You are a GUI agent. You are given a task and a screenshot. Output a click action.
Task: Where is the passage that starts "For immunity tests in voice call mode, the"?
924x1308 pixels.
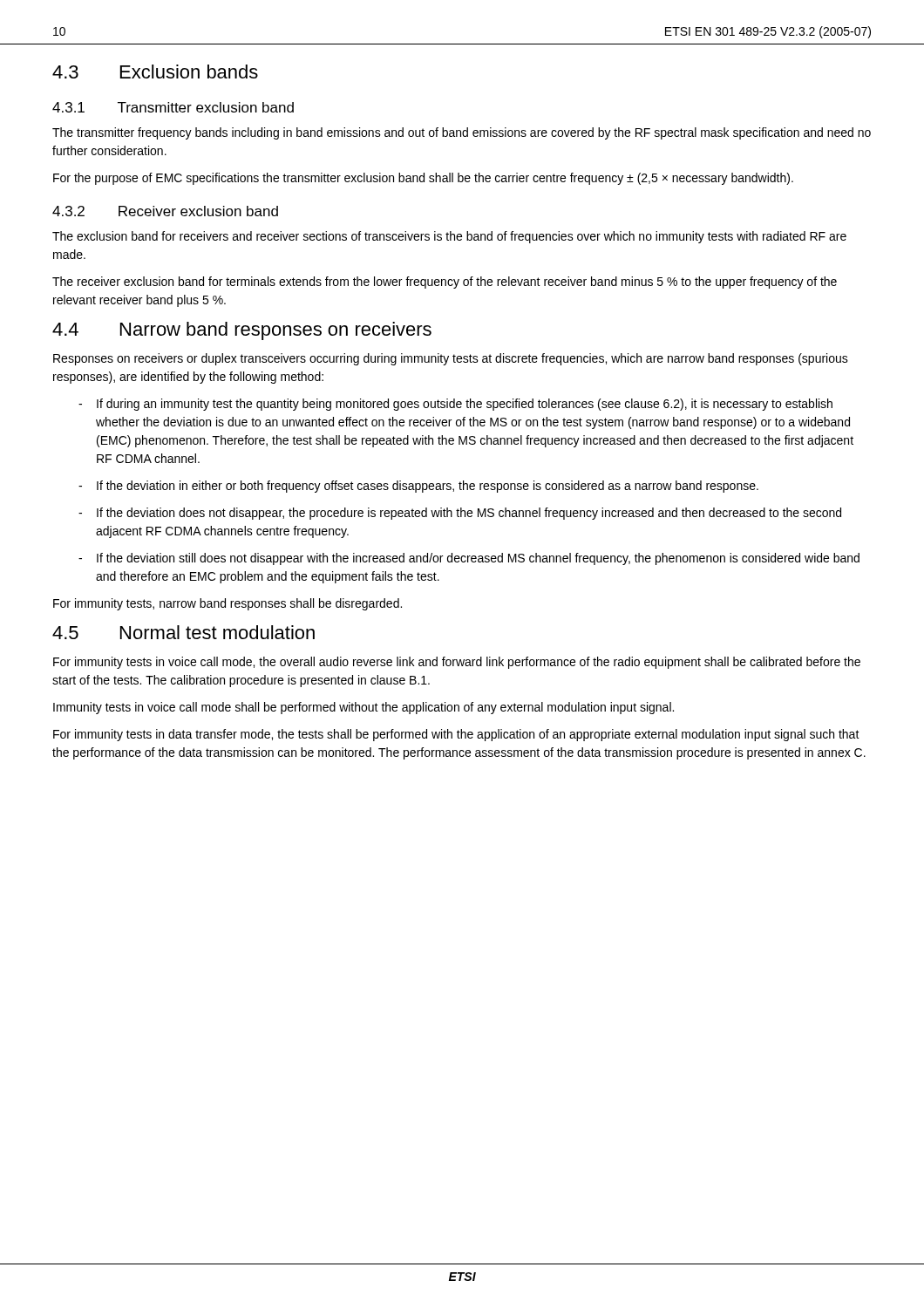[x=462, y=671]
